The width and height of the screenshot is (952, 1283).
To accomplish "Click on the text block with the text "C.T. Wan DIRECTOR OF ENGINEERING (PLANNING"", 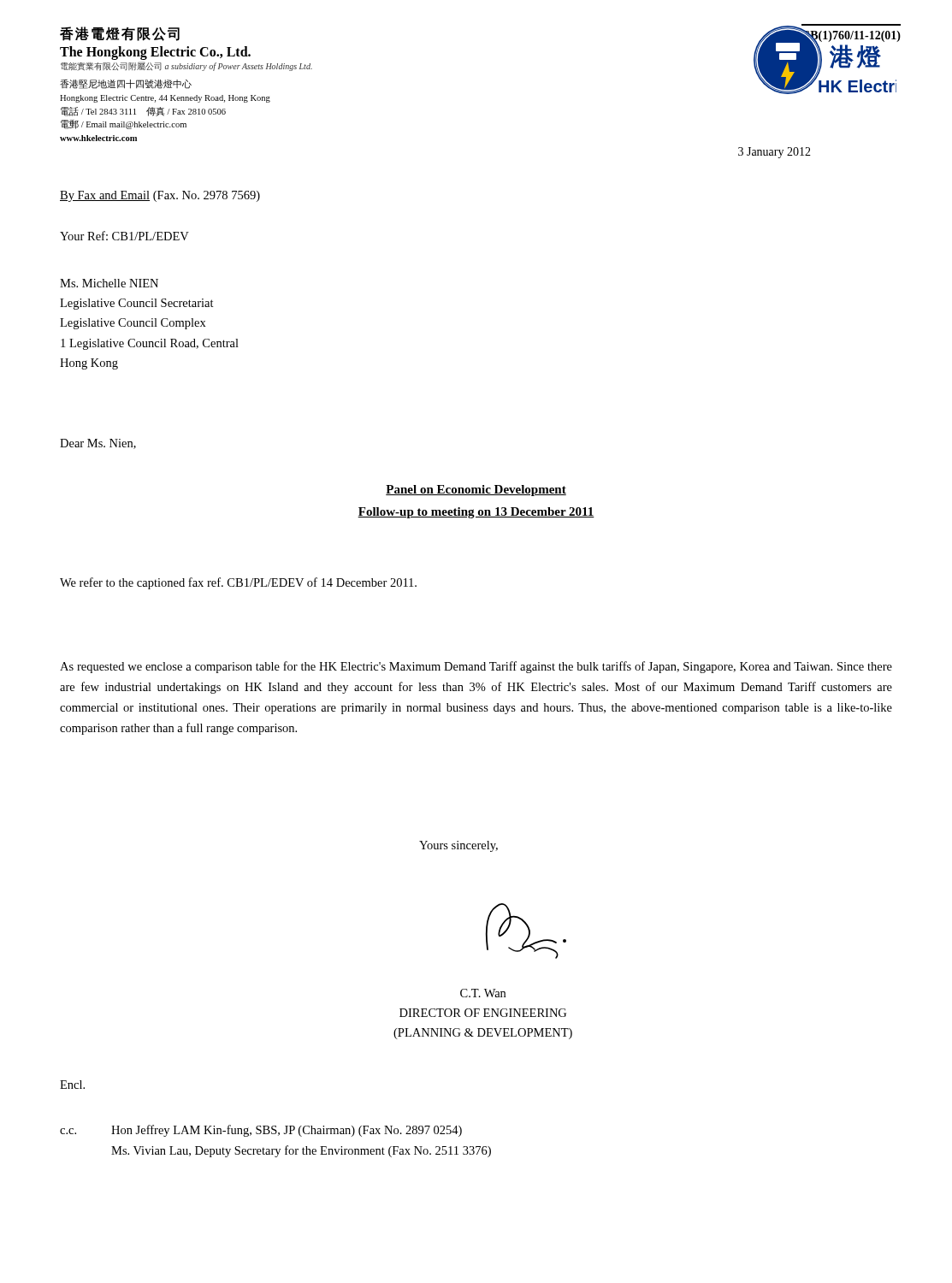I will [x=483, y=1013].
